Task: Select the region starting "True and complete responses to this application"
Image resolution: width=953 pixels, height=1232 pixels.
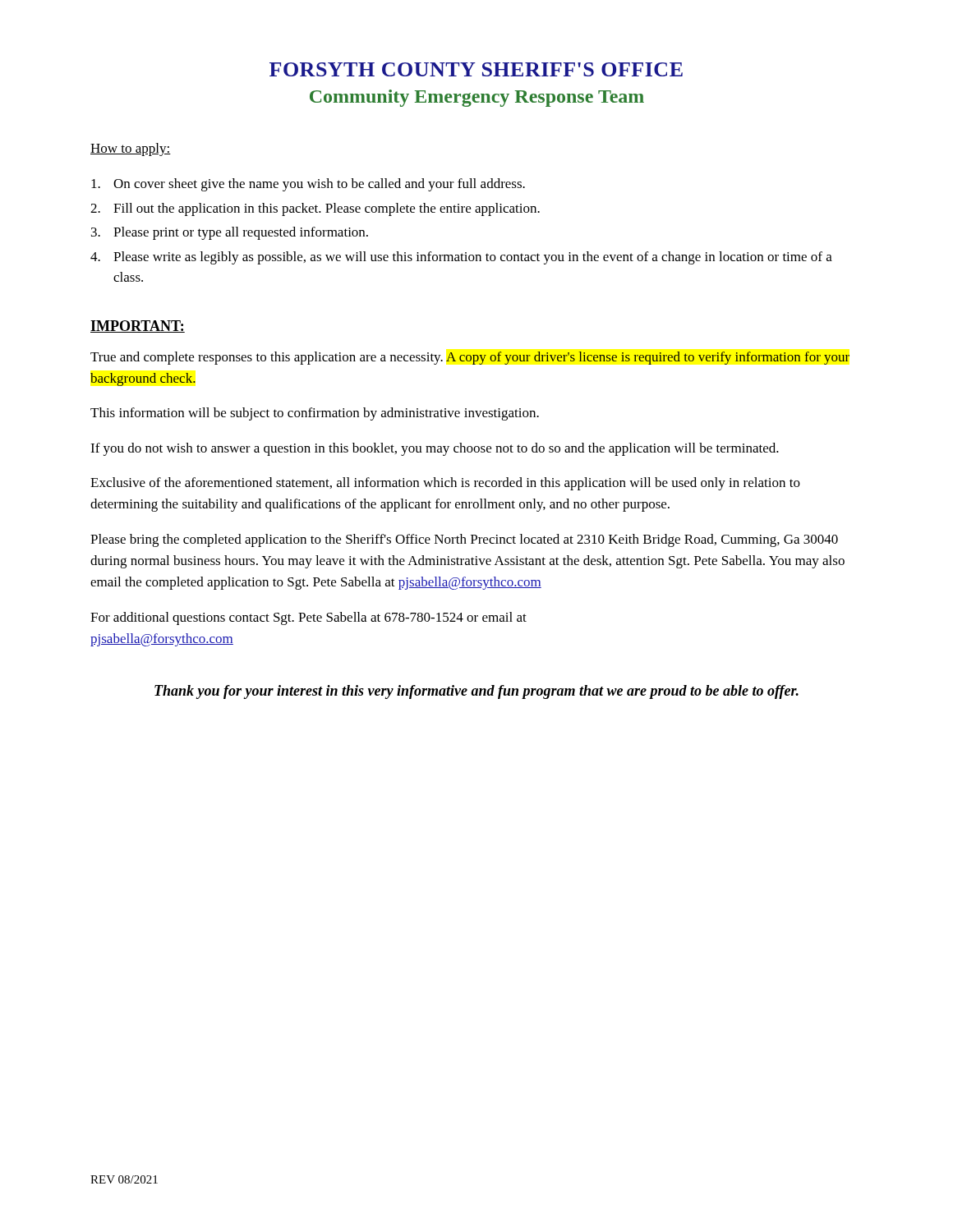Action: coord(470,367)
